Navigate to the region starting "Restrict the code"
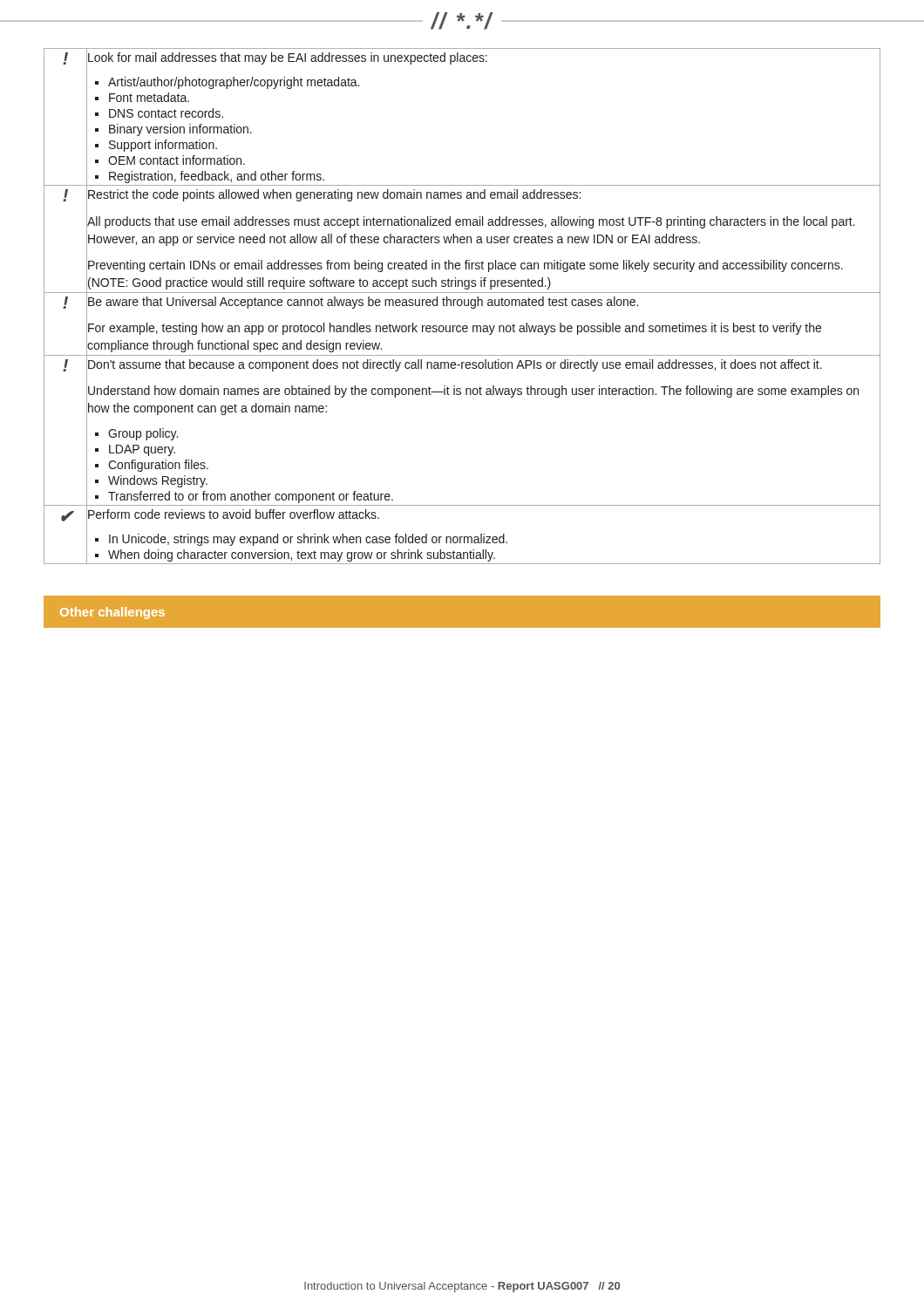This screenshot has width=924, height=1308. click(x=483, y=239)
